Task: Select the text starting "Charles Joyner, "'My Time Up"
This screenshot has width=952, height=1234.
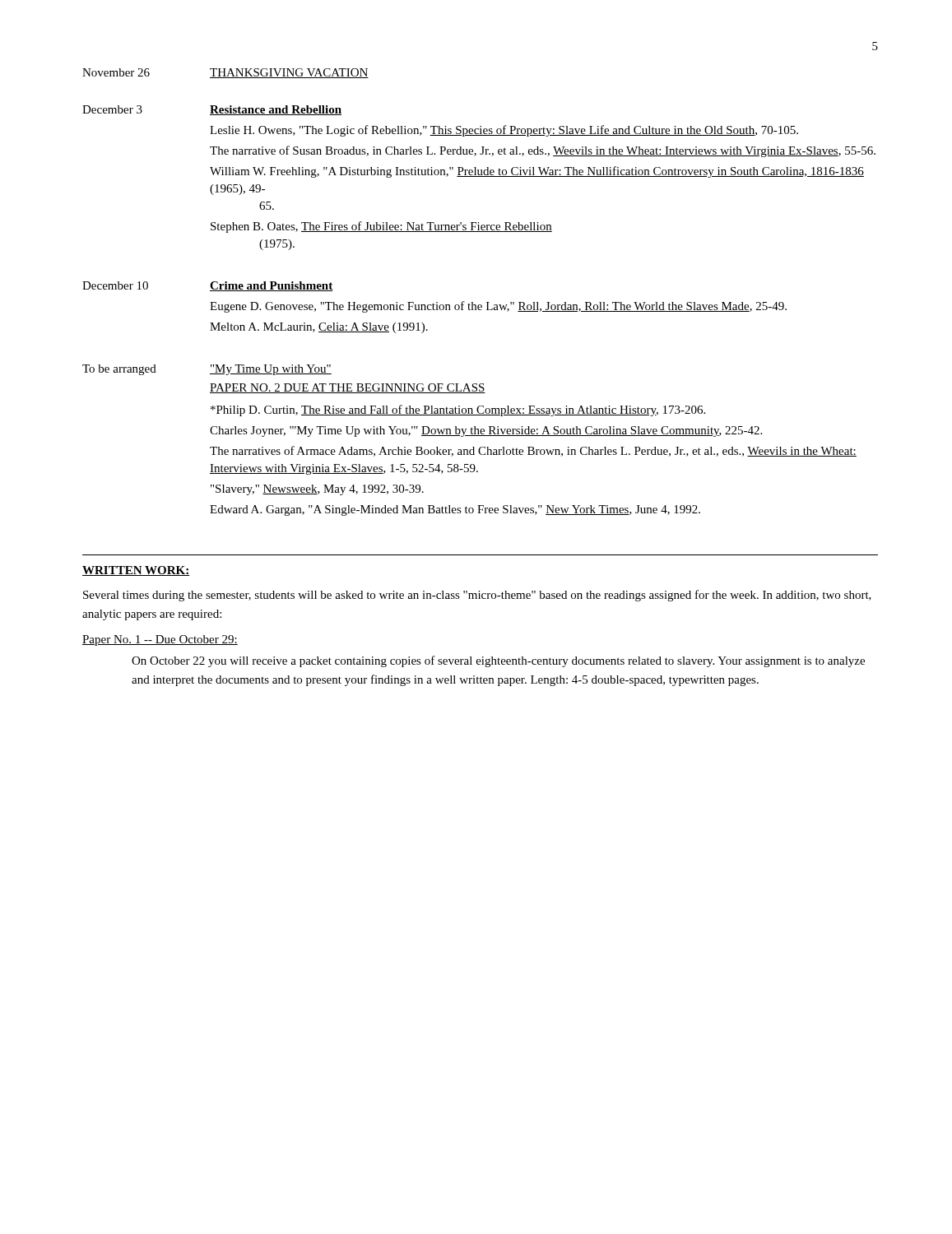Action: click(486, 430)
